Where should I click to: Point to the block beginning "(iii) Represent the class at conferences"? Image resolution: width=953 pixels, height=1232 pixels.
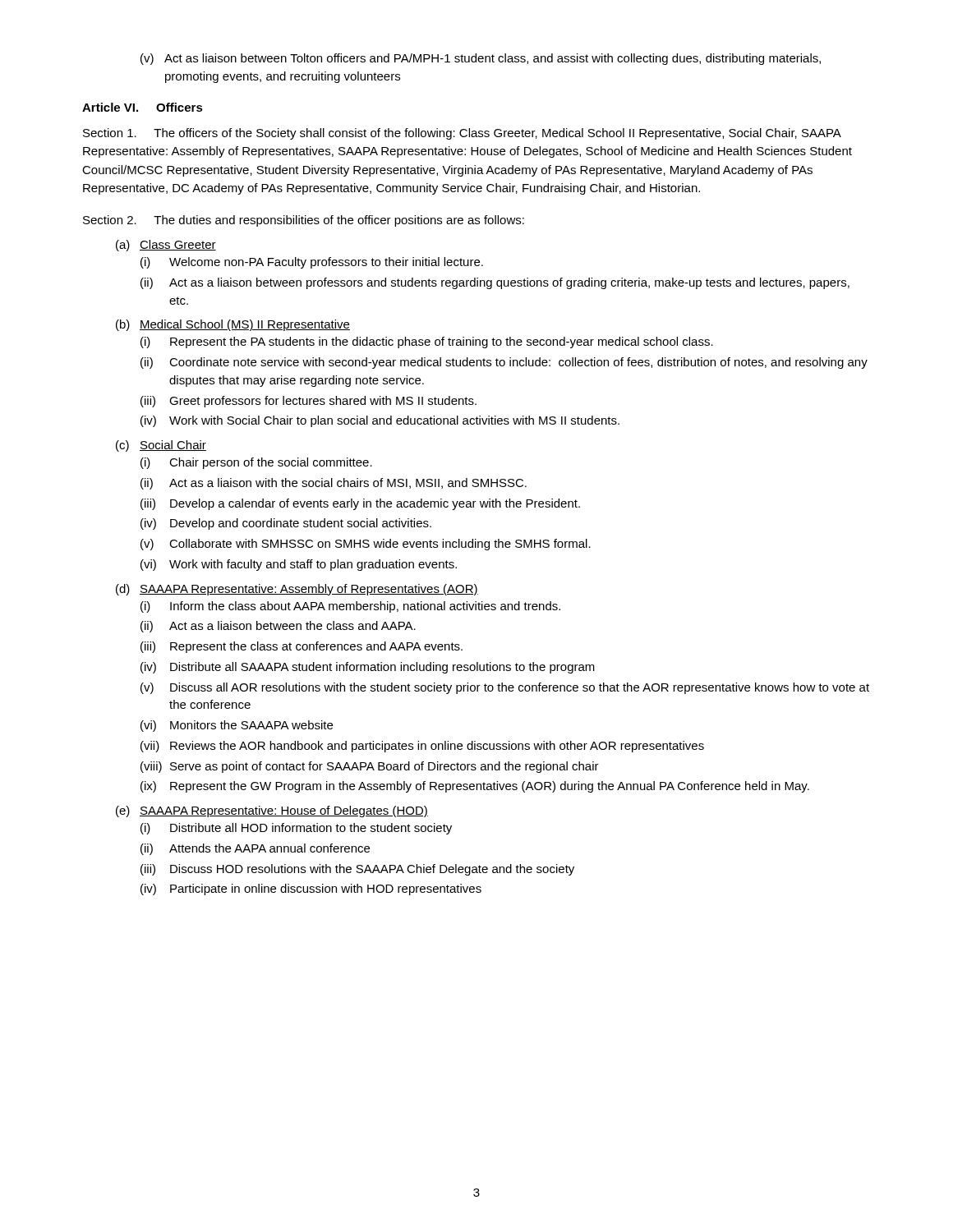coord(302,646)
